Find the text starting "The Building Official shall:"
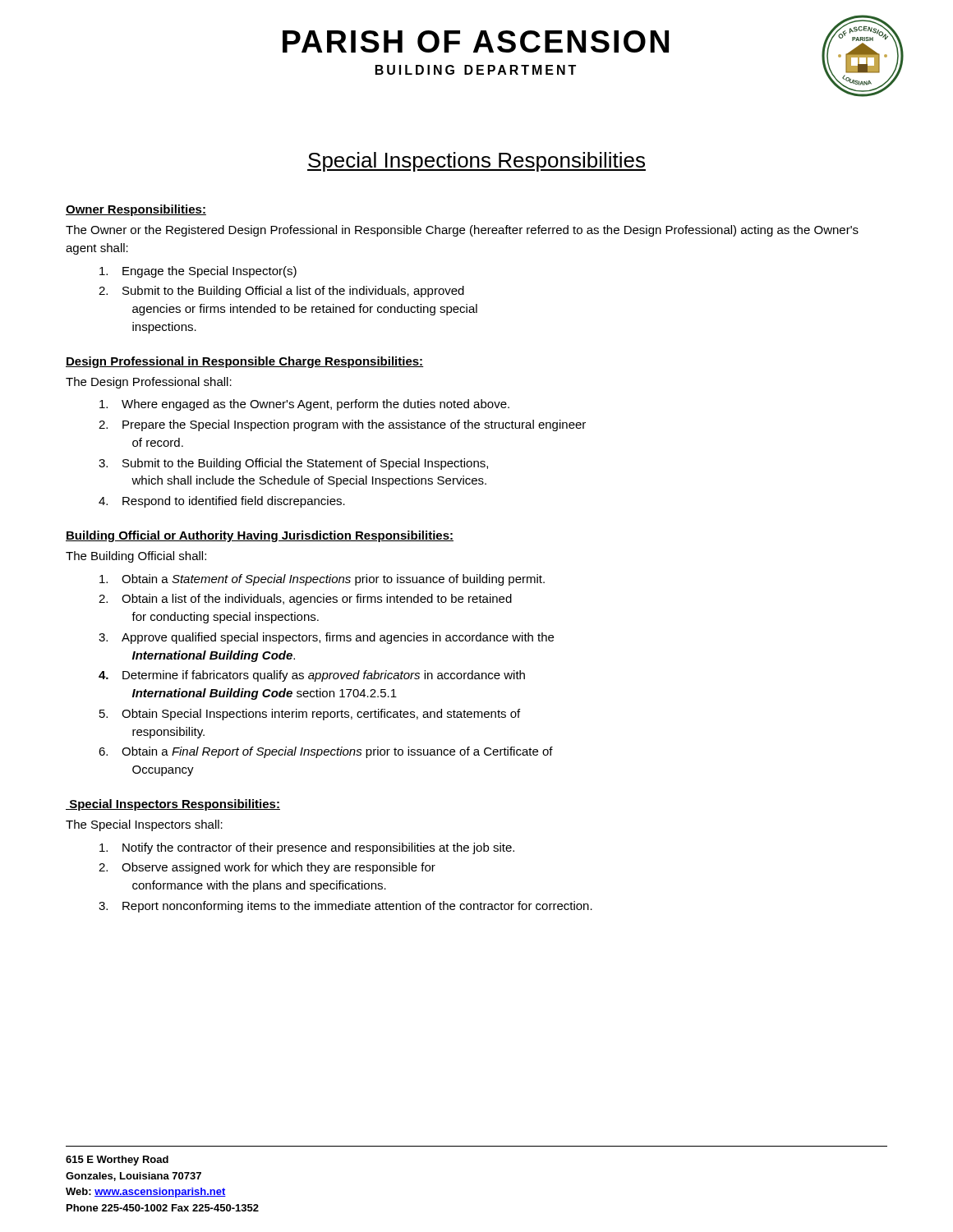 click(x=137, y=555)
